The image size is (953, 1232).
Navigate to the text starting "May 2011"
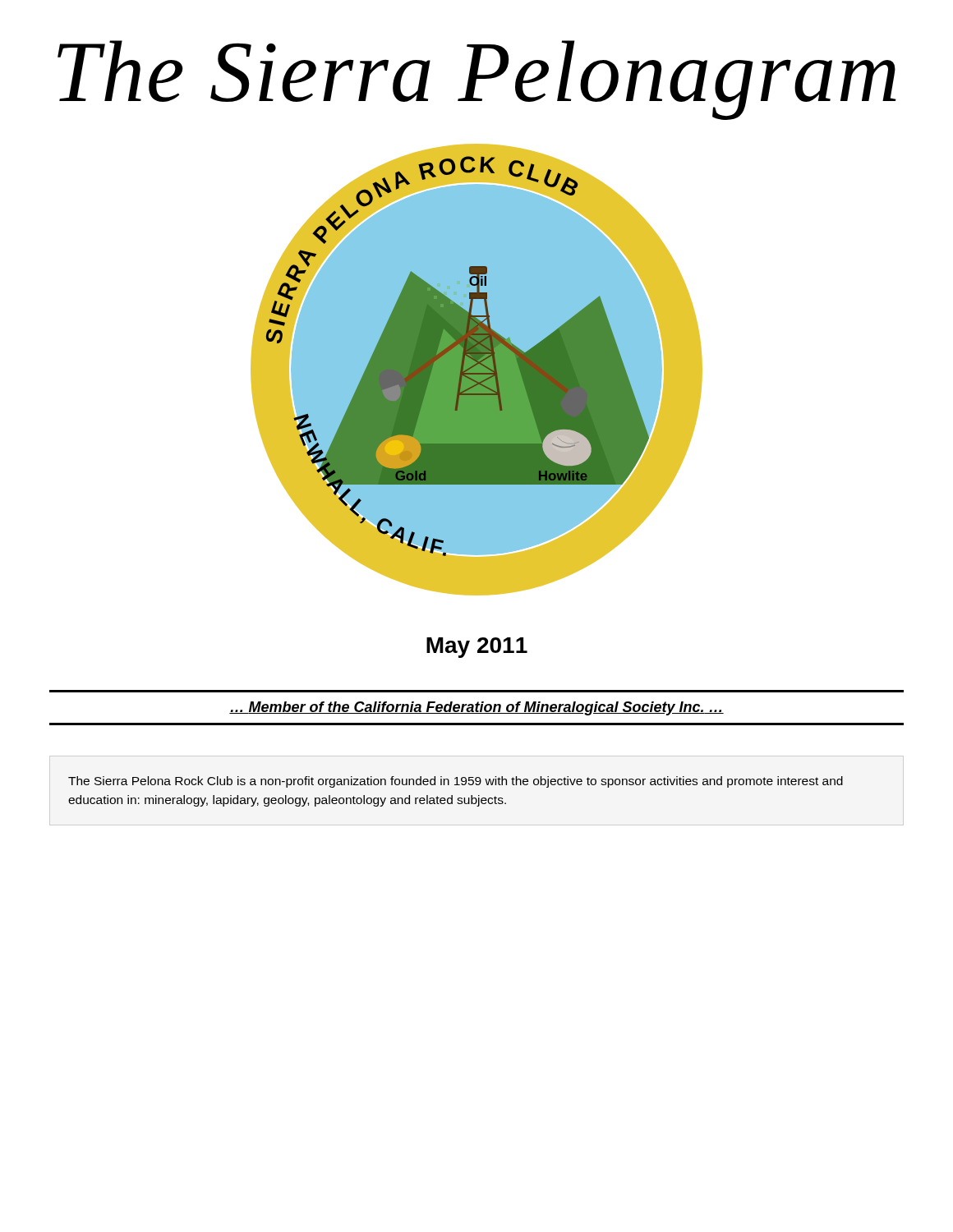pos(476,645)
